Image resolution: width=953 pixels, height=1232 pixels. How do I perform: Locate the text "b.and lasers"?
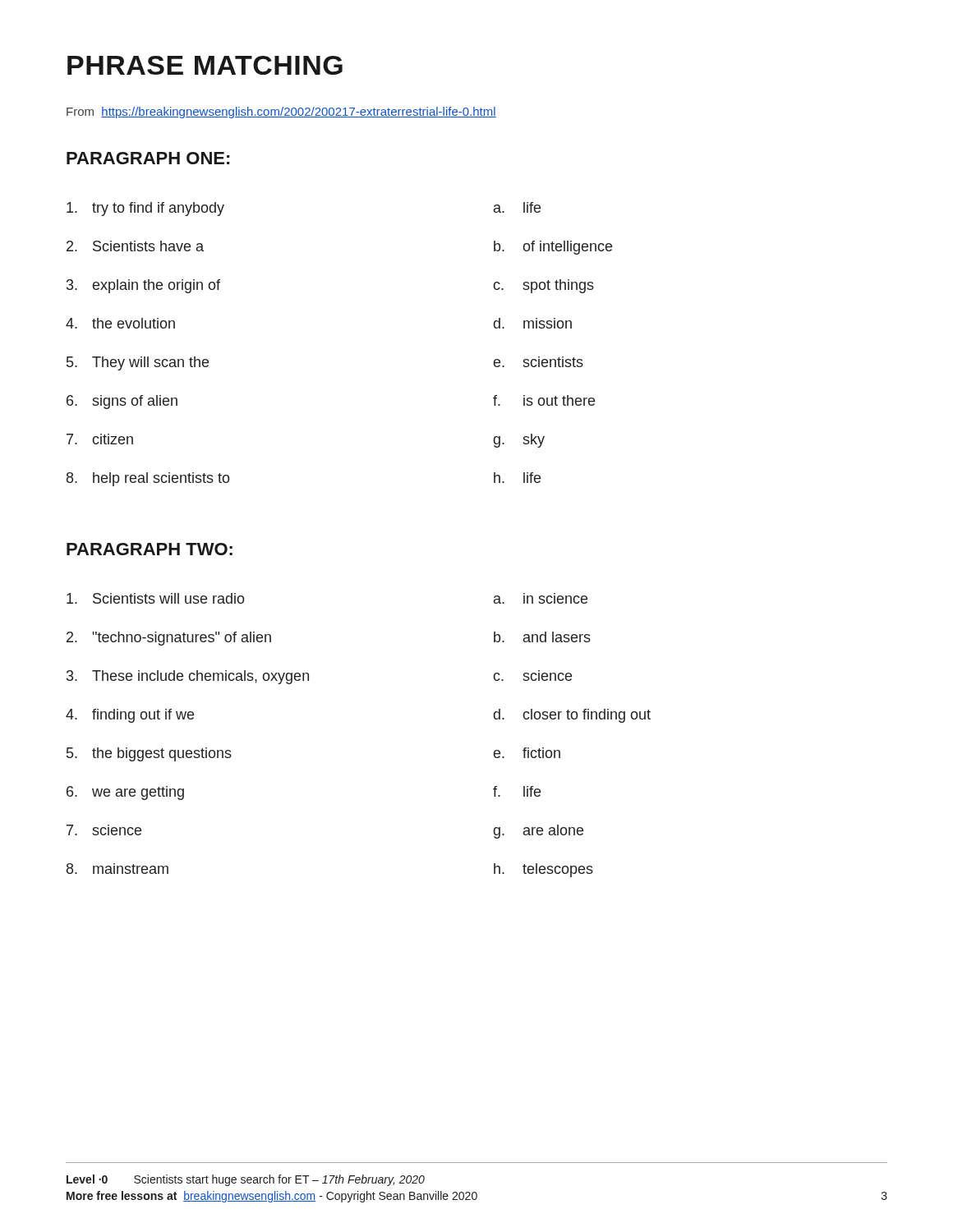(542, 638)
